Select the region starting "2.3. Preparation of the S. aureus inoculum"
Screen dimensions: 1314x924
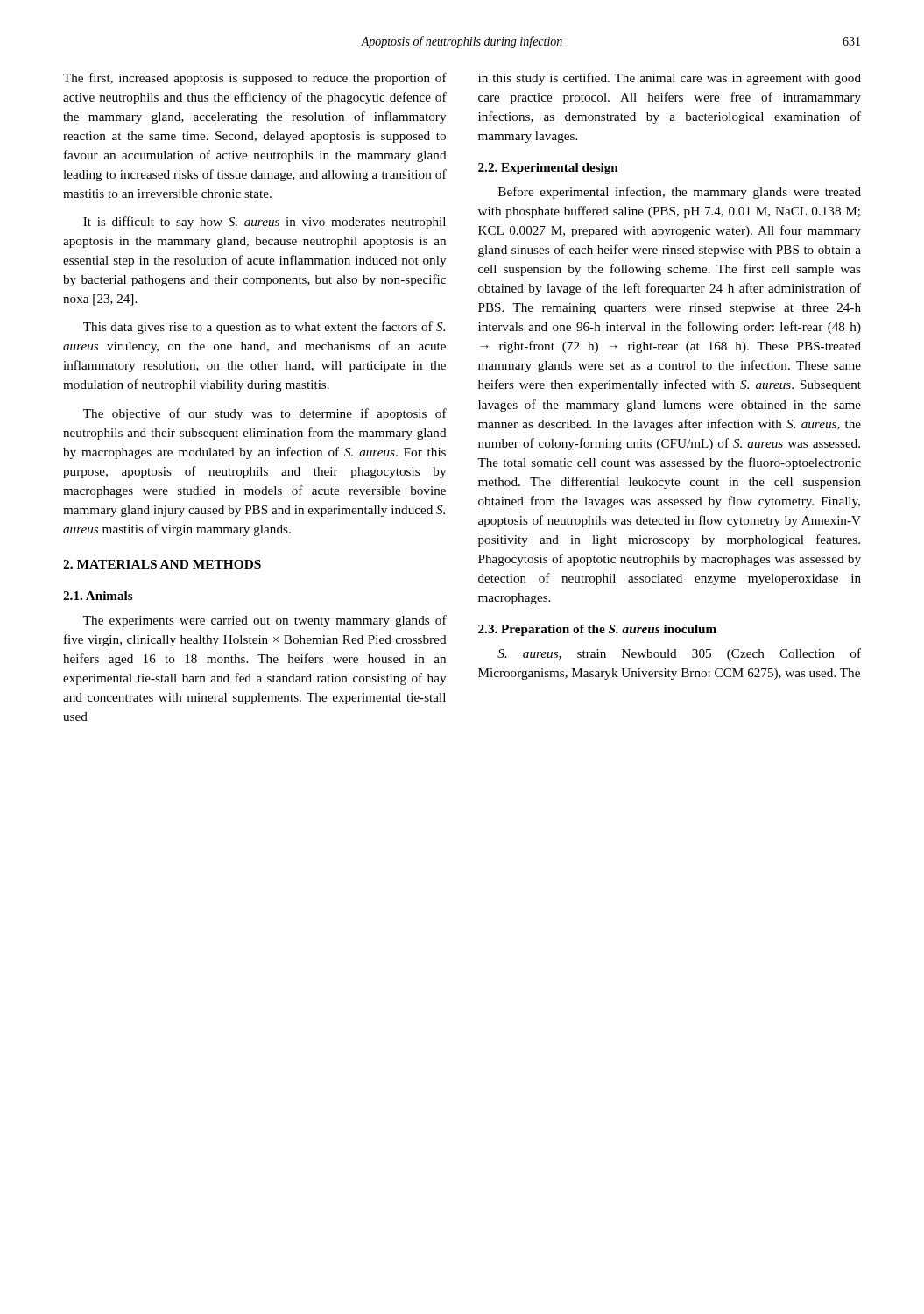[x=597, y=628]
